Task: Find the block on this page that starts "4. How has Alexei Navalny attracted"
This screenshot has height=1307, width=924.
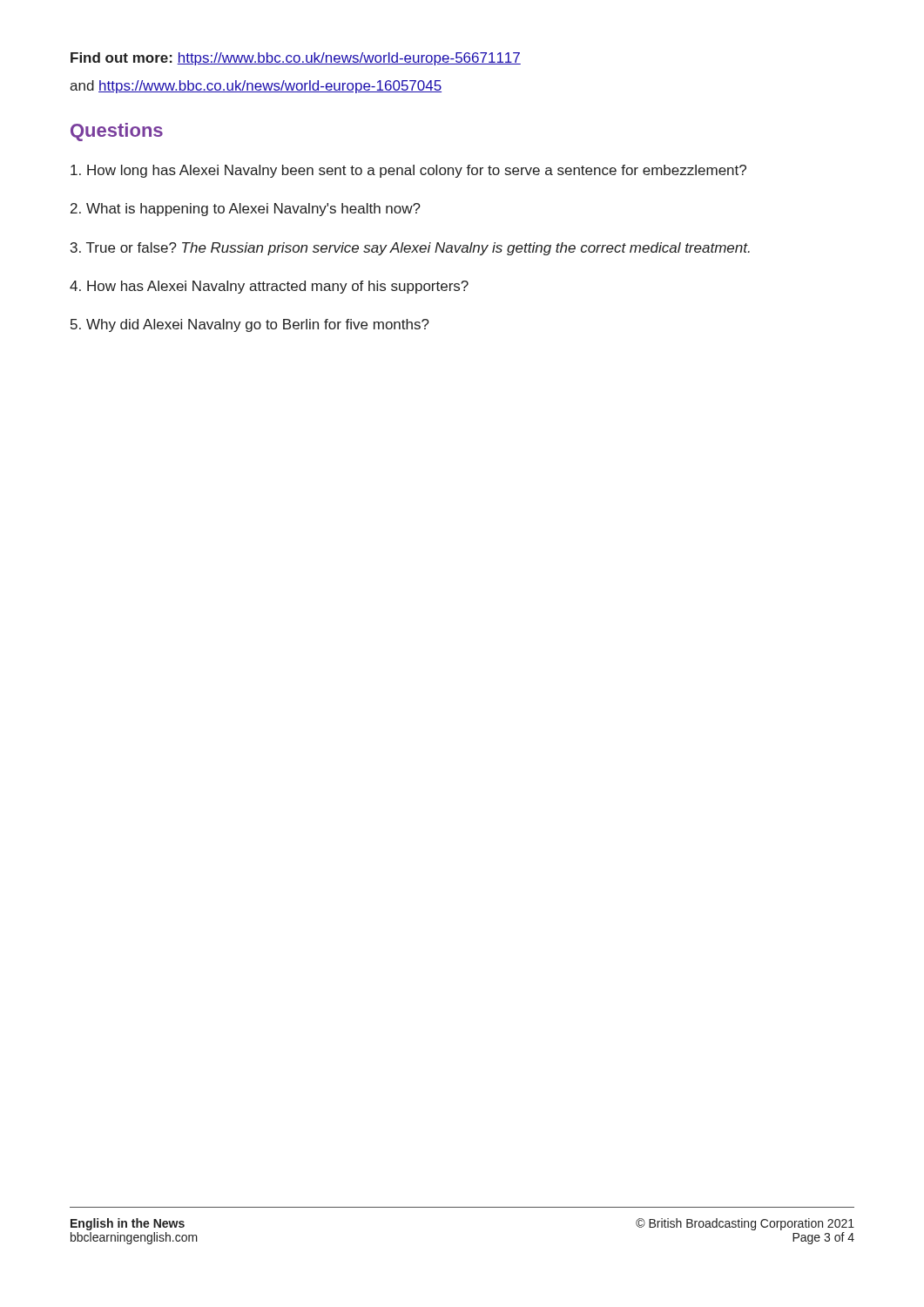Action: [x=269, y=286]
